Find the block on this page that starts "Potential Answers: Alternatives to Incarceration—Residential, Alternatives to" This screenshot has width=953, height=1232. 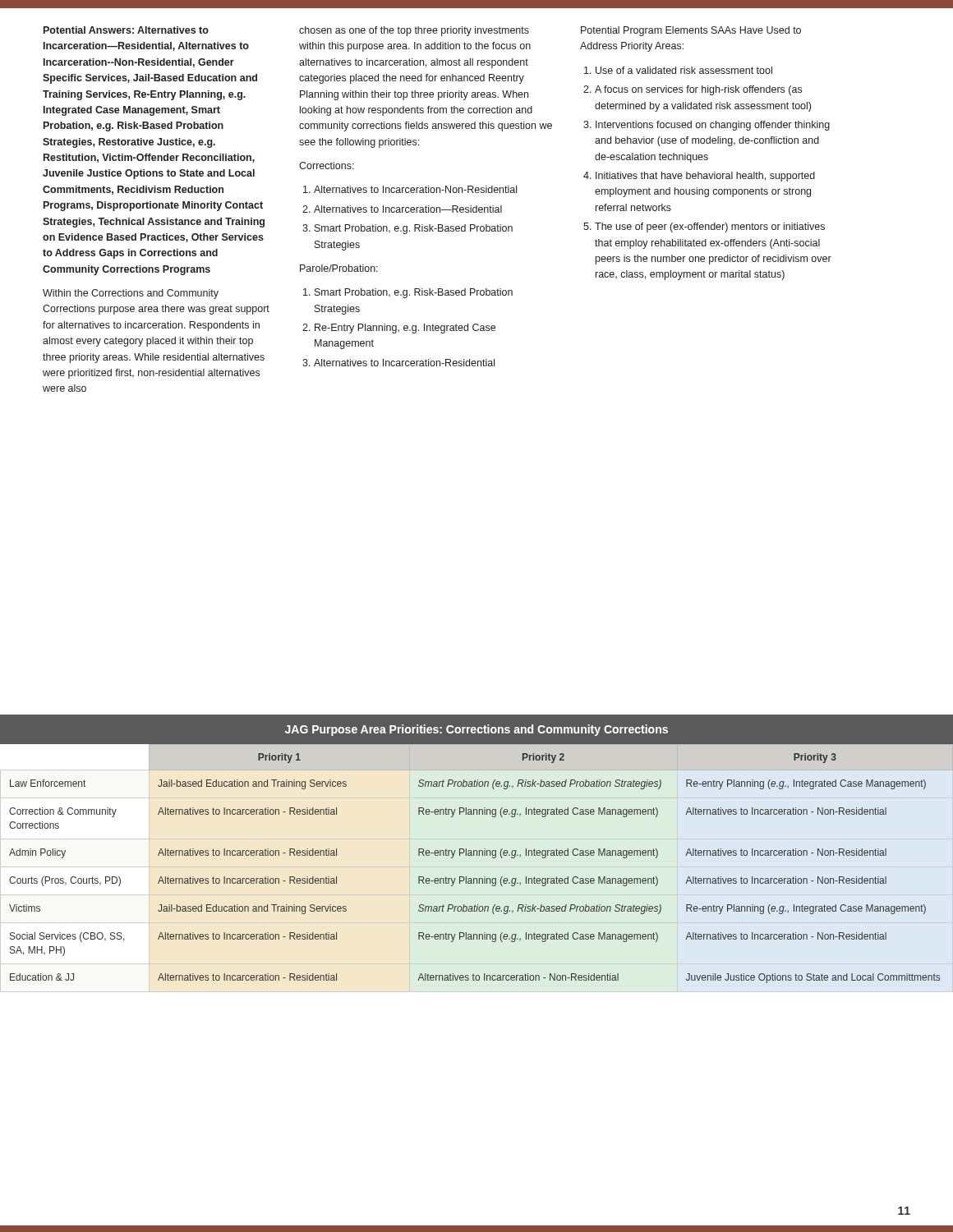[158, 150]
